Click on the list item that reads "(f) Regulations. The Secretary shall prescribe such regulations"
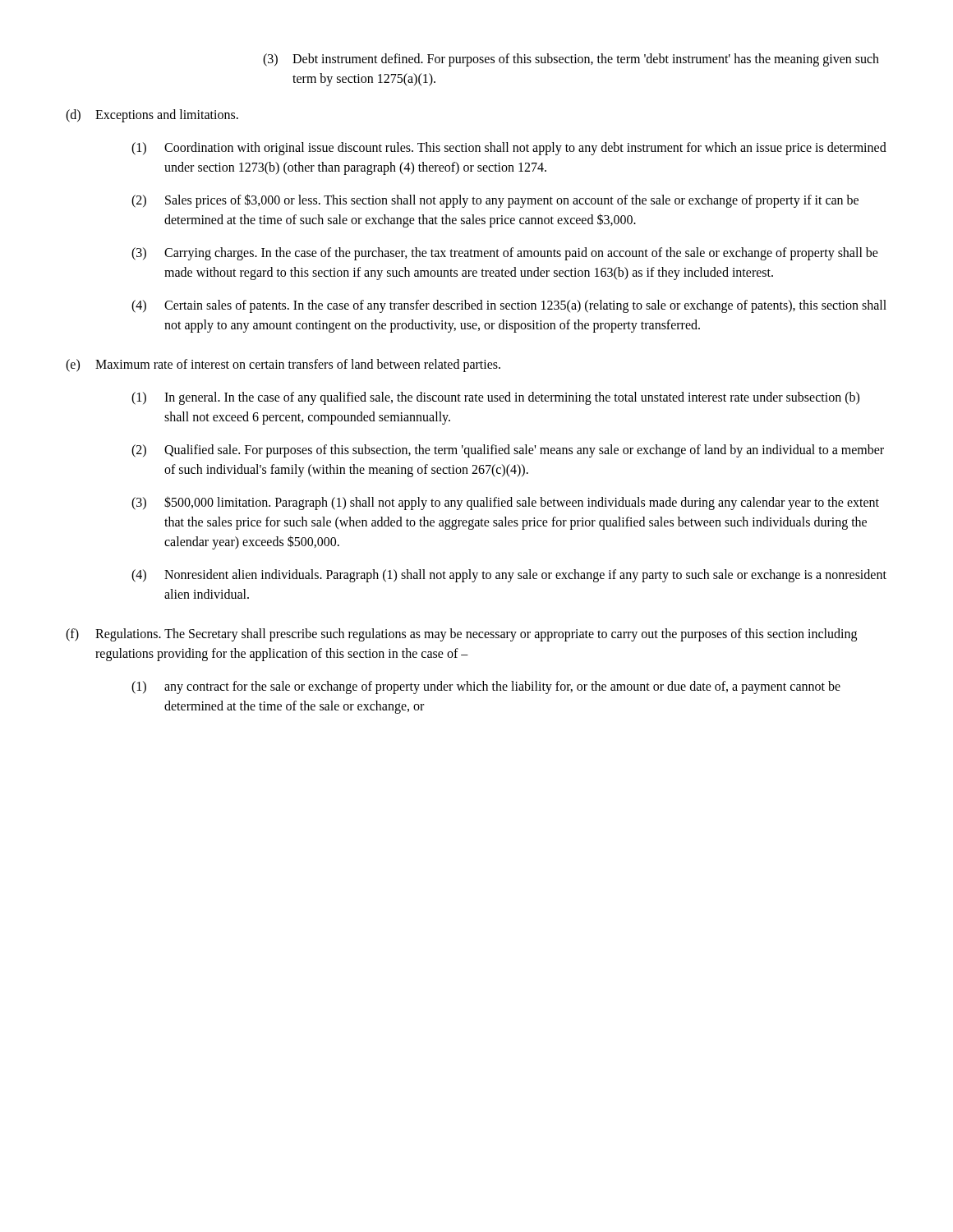The height and width of the screenshot is (1232, 953). pyautogui.click(x=476, y=644)
